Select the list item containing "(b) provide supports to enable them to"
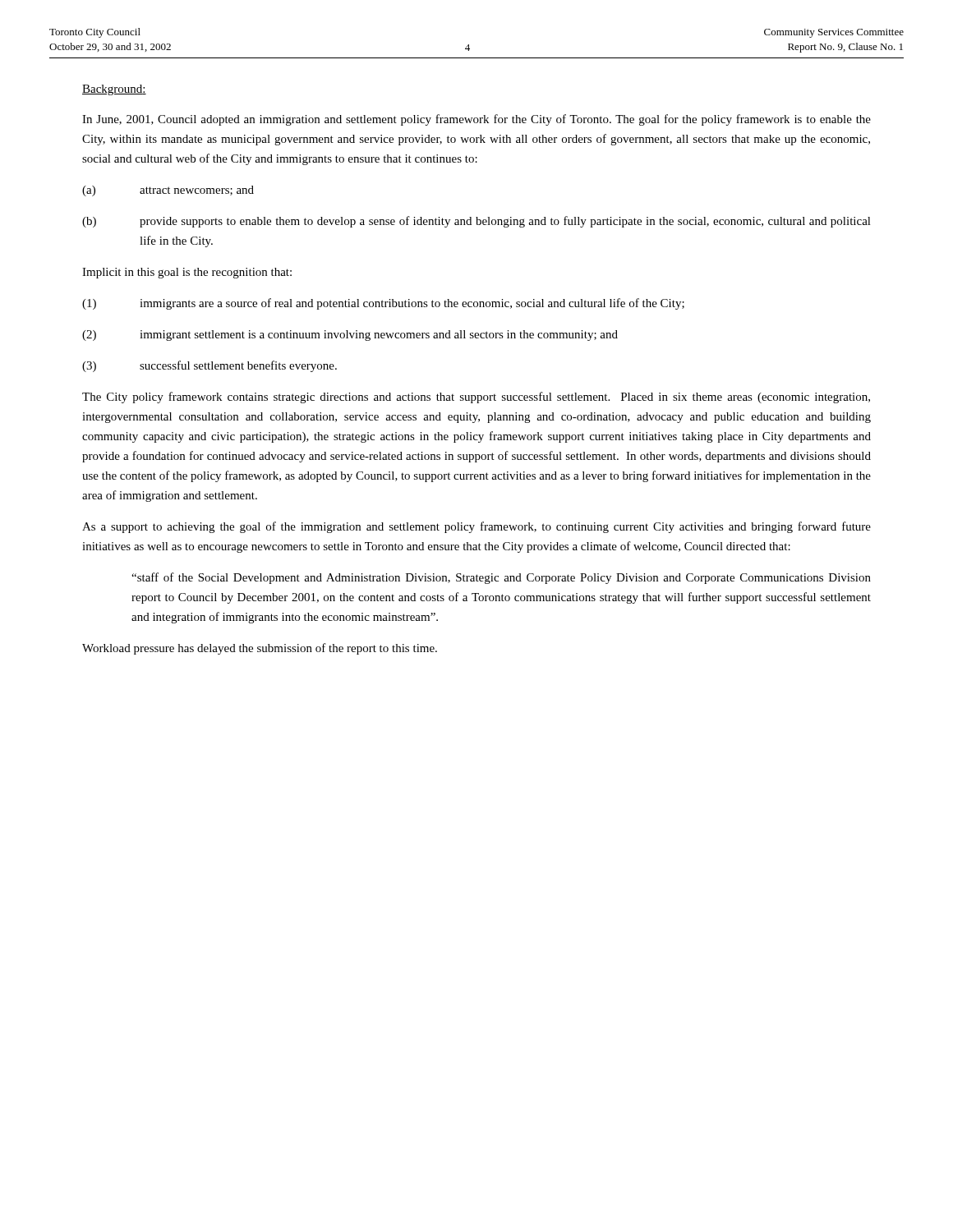953x1232 pixels. pyautogui.click(x=476, y=231)
